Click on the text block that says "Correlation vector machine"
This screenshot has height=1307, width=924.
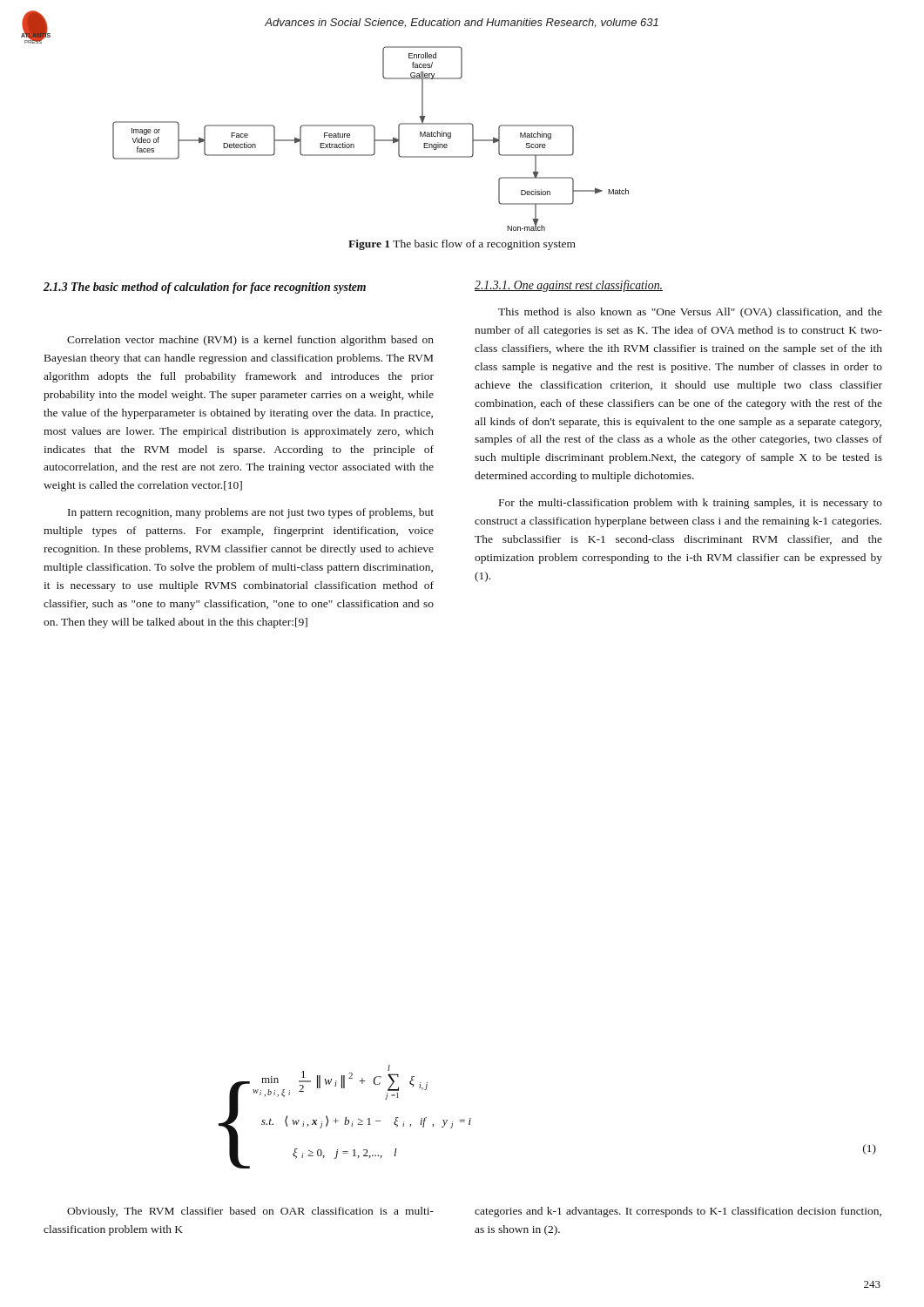(239, 481)
